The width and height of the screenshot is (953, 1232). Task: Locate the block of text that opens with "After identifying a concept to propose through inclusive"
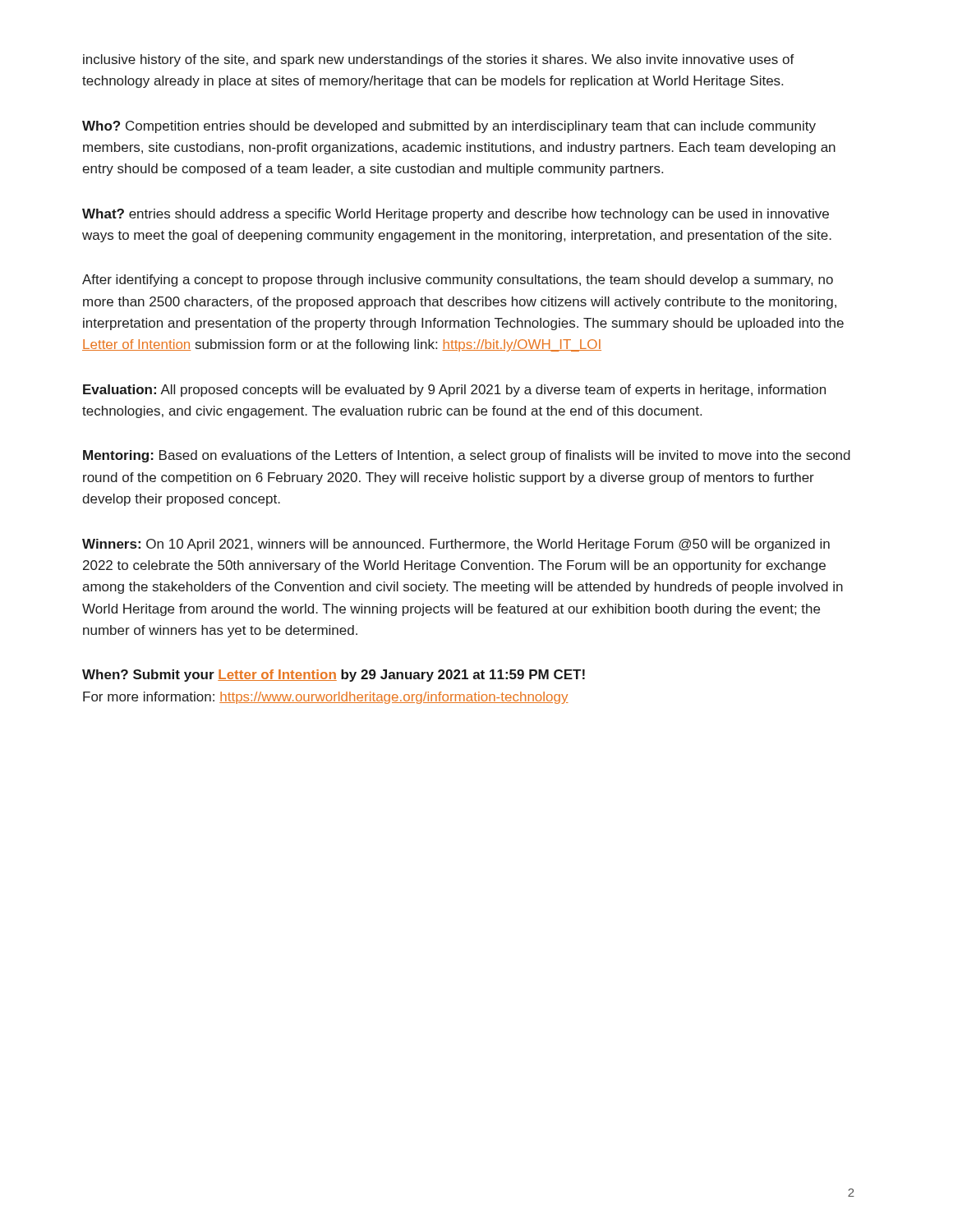(x=463, y=312)
